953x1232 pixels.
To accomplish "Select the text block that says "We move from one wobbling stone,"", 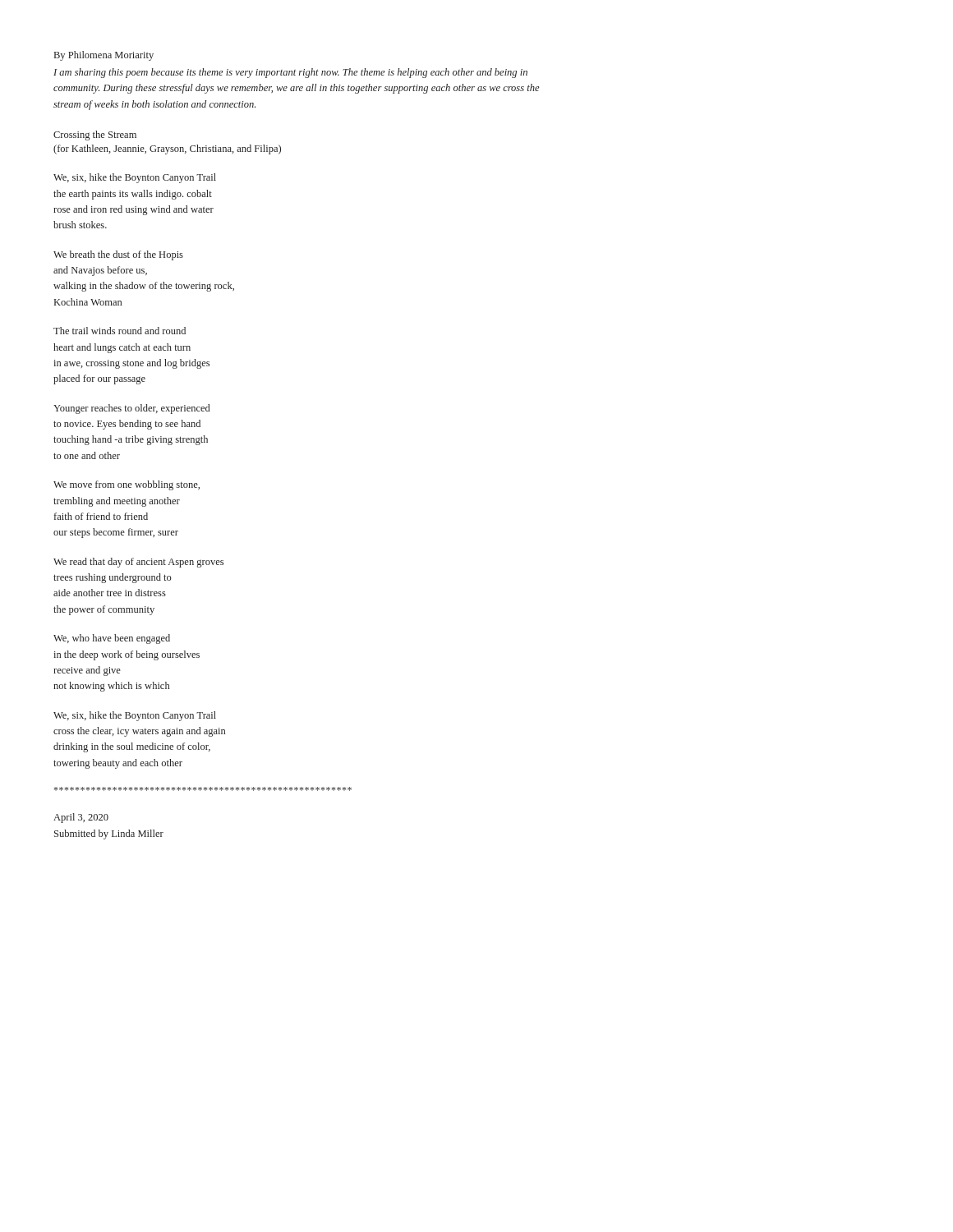I will (127, 509).
